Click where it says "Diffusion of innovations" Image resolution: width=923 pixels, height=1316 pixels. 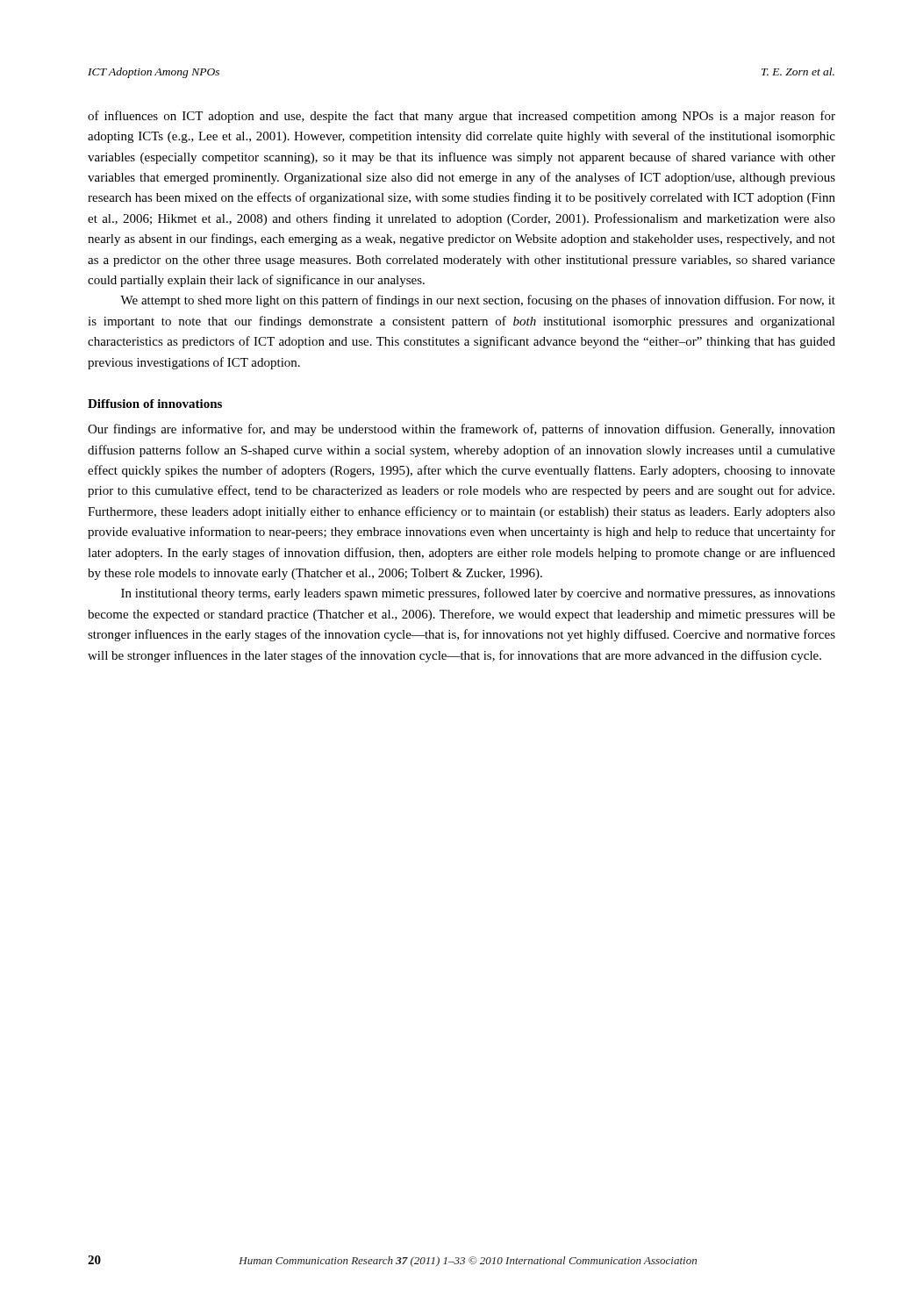155,404
